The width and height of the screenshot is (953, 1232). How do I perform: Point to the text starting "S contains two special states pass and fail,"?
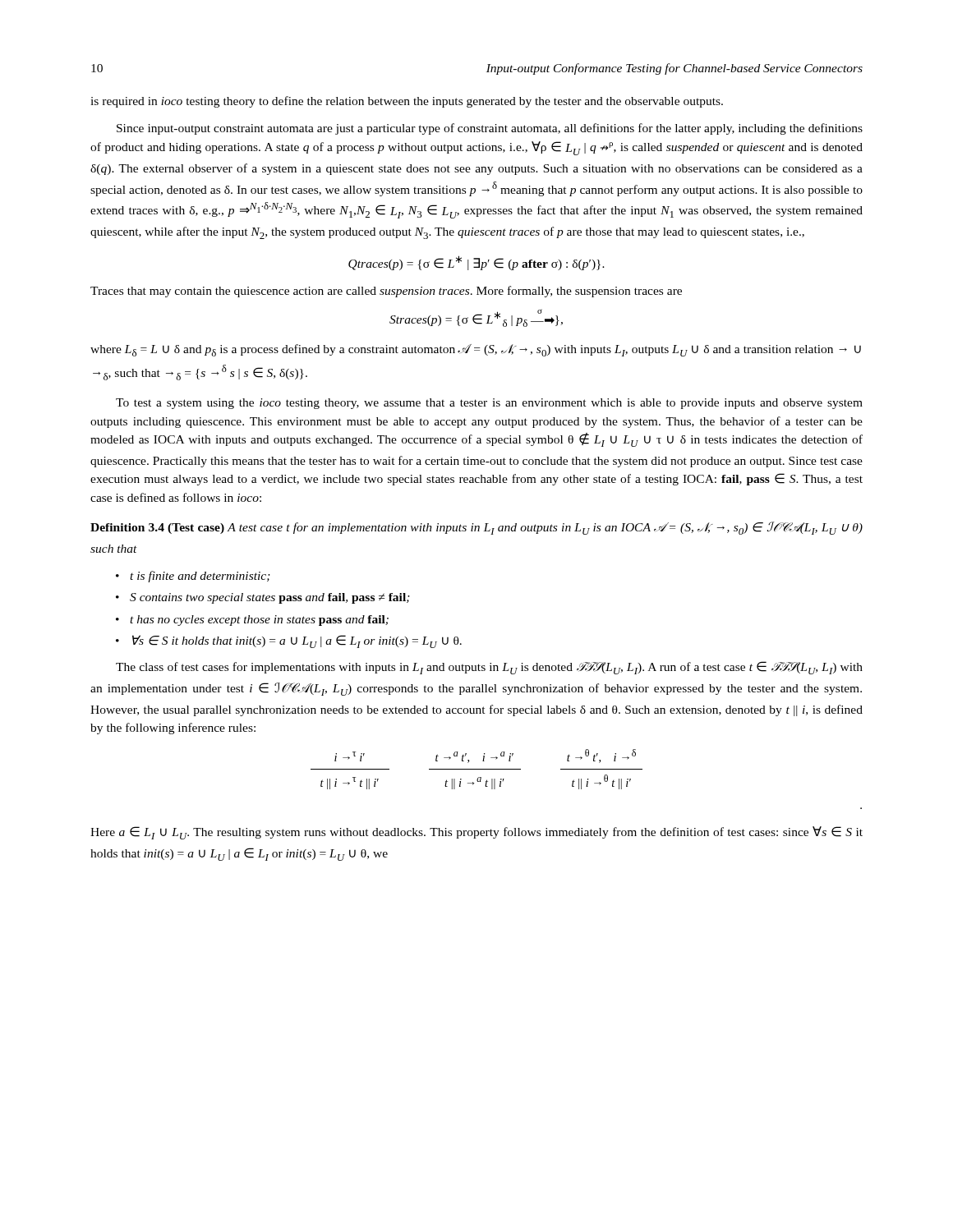pos(270,597)
